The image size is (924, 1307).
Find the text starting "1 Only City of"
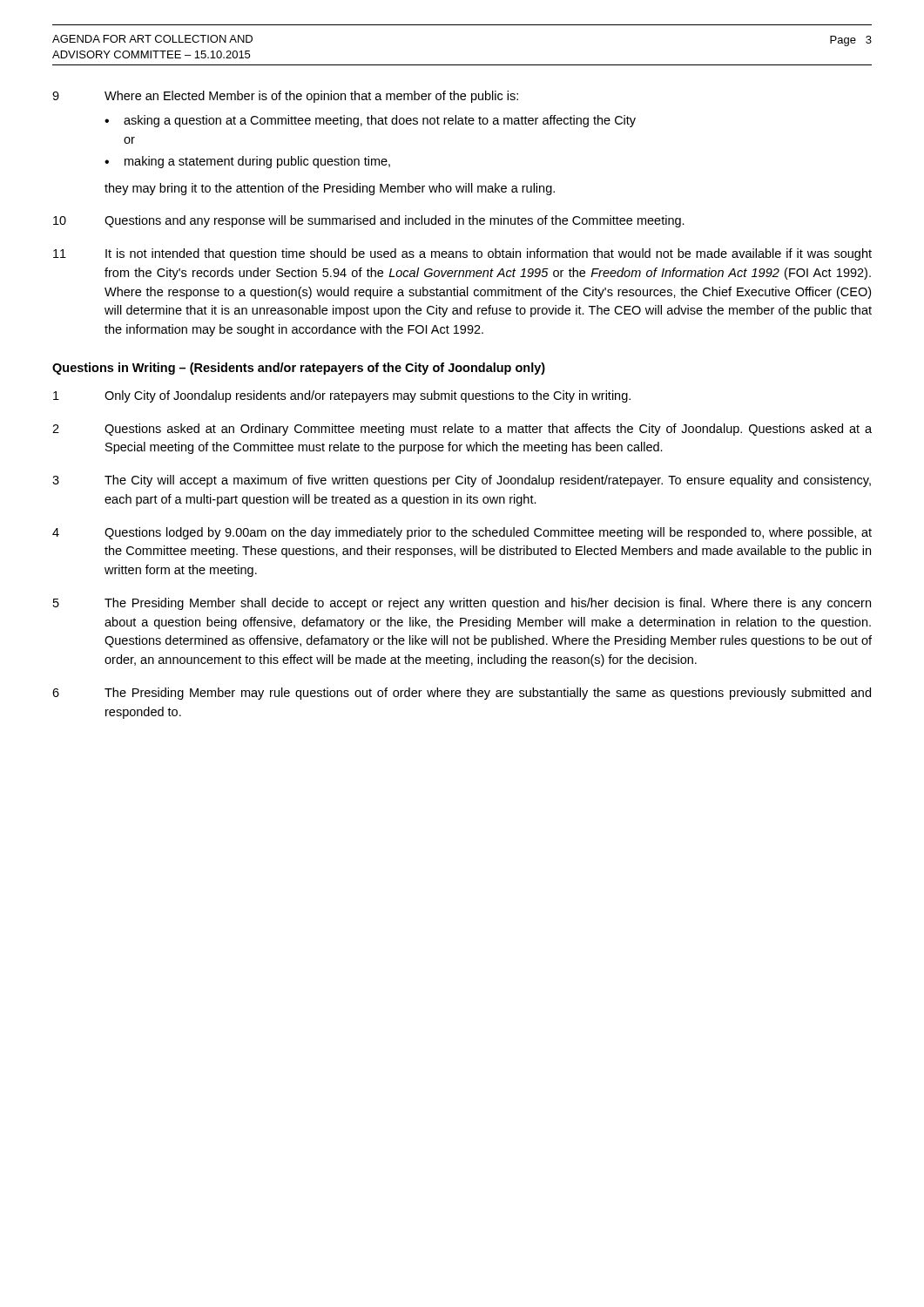(462, 396)
